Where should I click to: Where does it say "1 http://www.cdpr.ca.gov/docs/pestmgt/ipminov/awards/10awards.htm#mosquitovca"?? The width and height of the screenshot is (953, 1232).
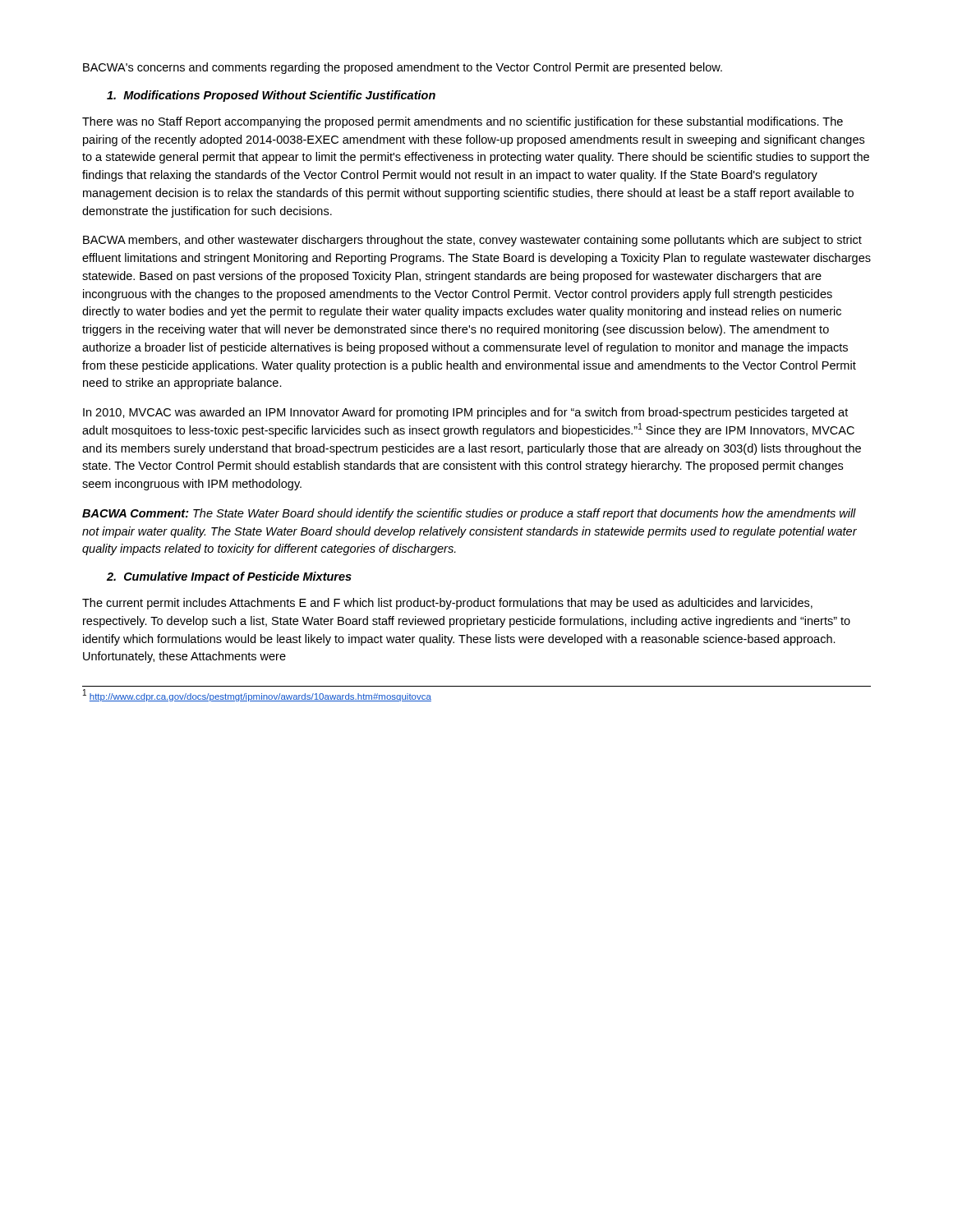pyautogui.click(x=257, y=696)
